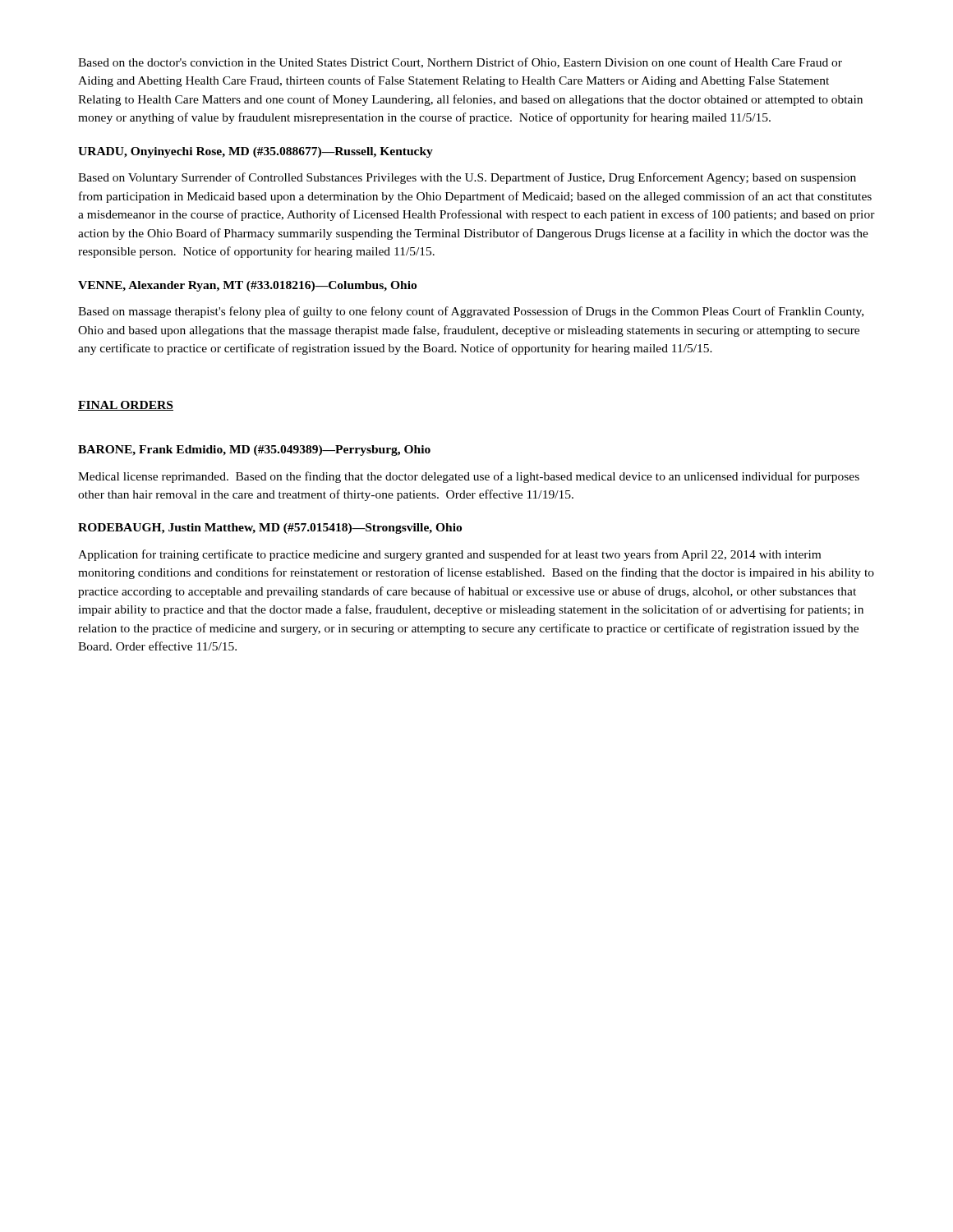
Task: Locate the section header that opens with "URADU, Onyinyechi Rose, MD"
Action: tap(255, 151)
